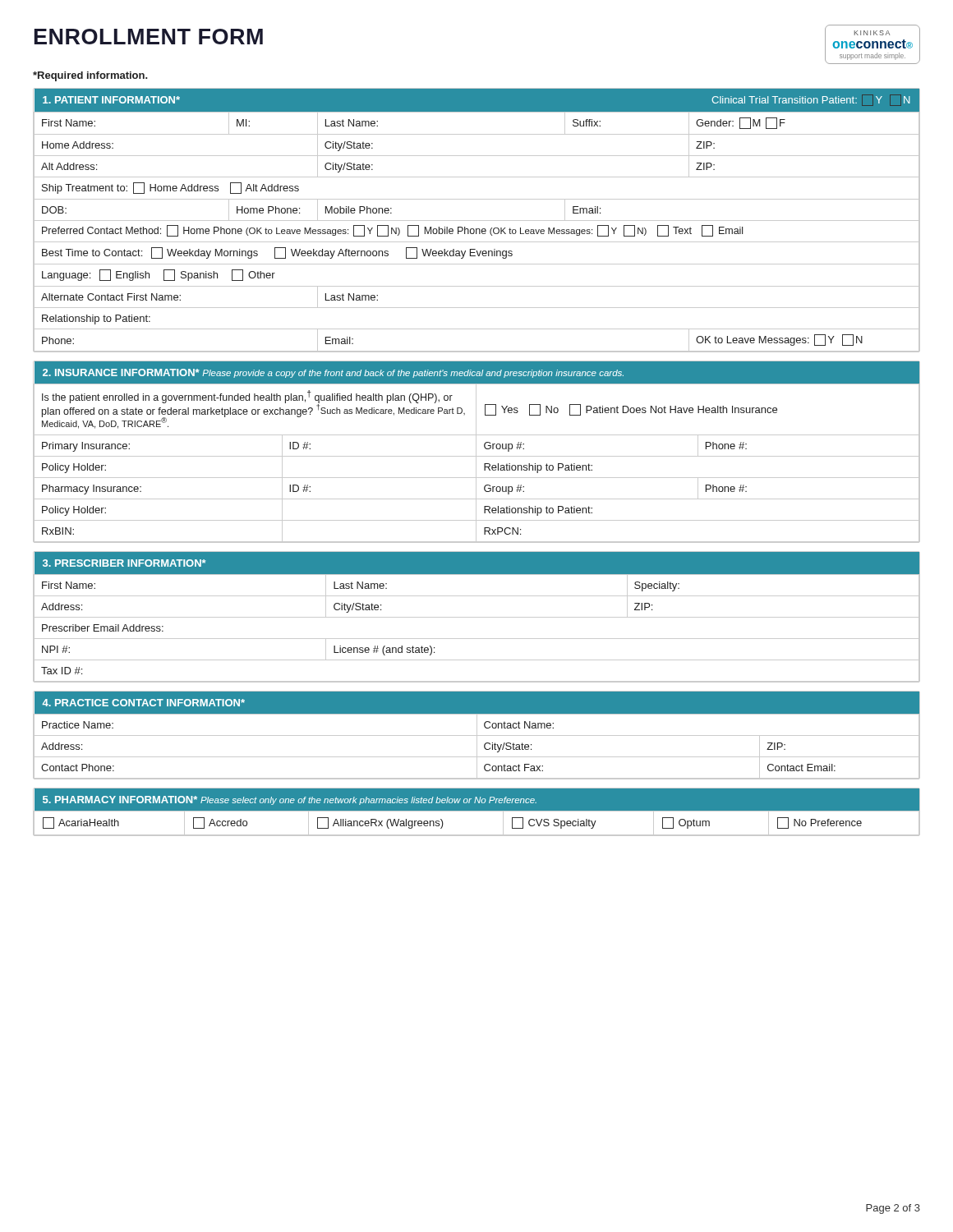This screenshot has height=1232, width=953.
Task: Select the table that reads "License # (and"
Action: (x=476, y=617)
